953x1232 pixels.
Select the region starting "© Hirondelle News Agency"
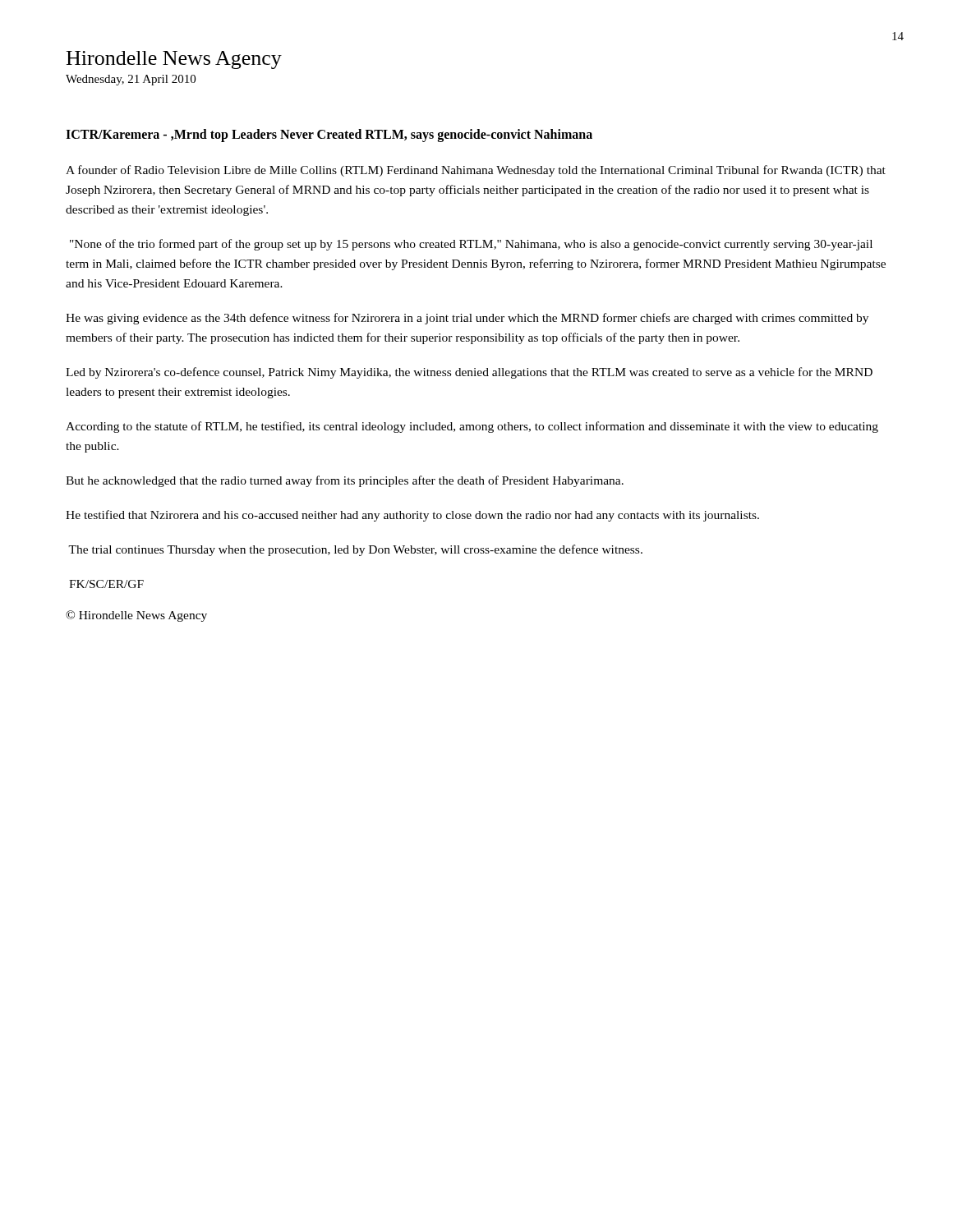(x=137, y=615)
